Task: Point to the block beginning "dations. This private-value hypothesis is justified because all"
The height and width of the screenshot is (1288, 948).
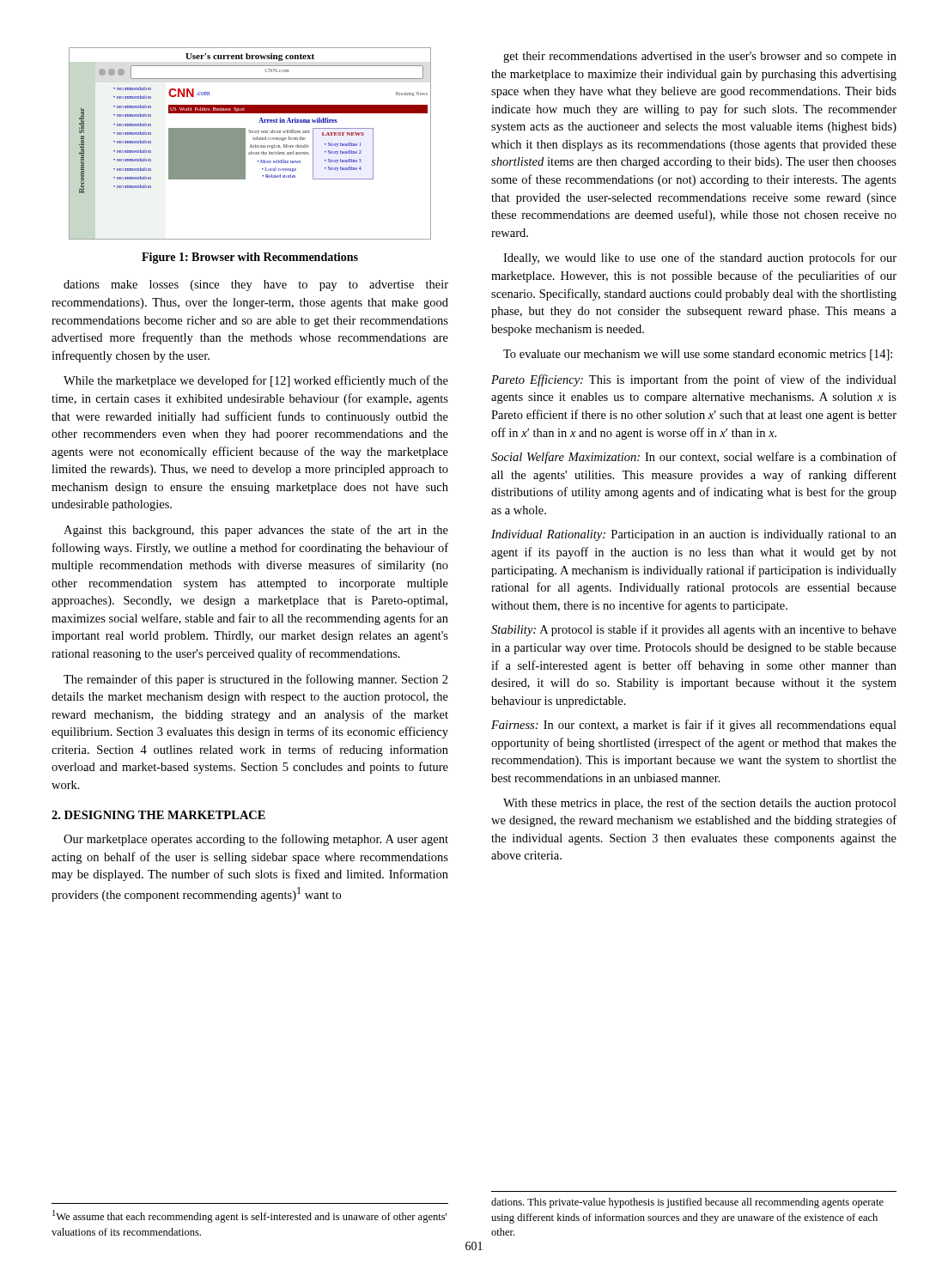Action: point(687,1217)
